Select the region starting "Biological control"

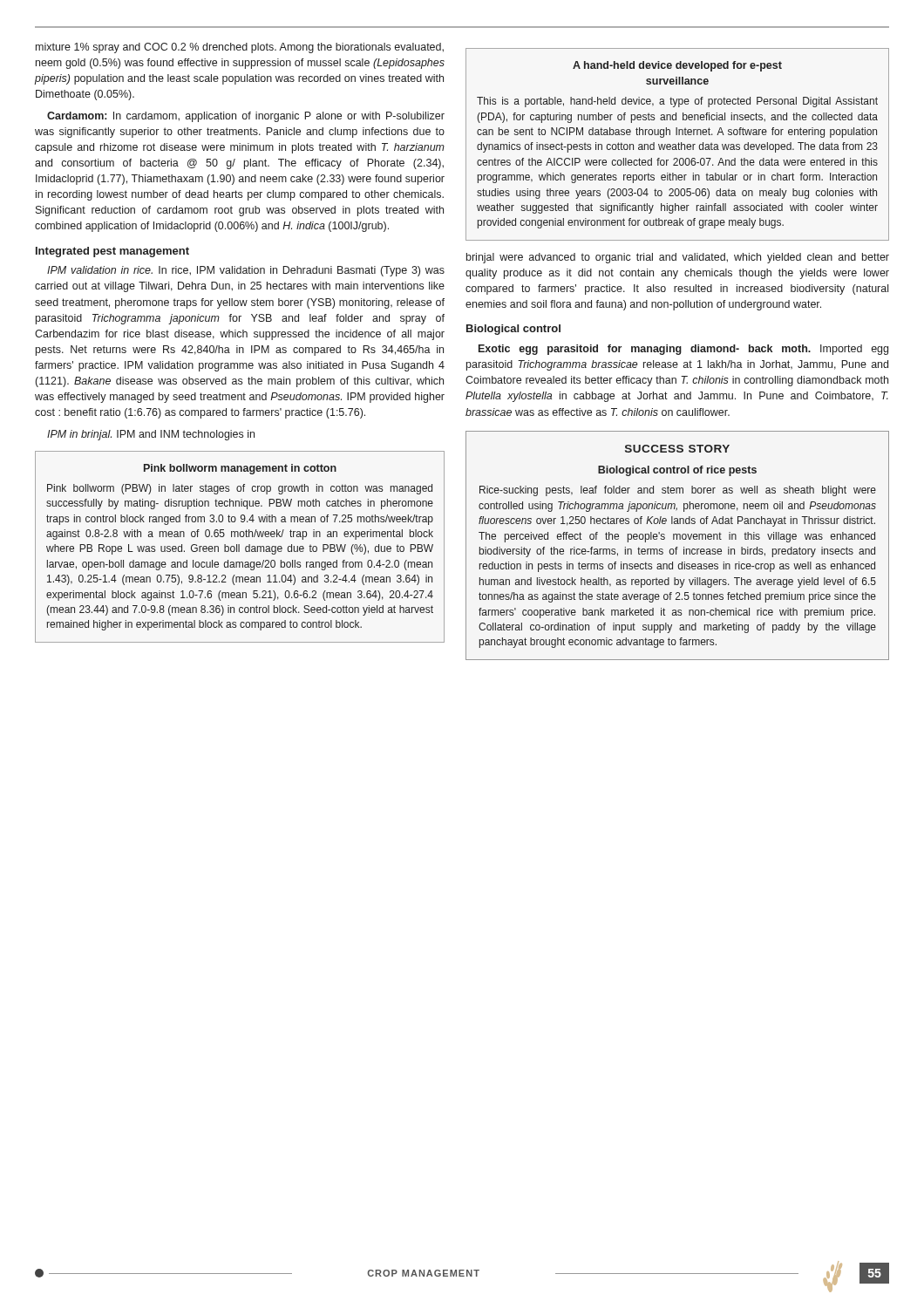pyautogui.click(x=513, y=330)
